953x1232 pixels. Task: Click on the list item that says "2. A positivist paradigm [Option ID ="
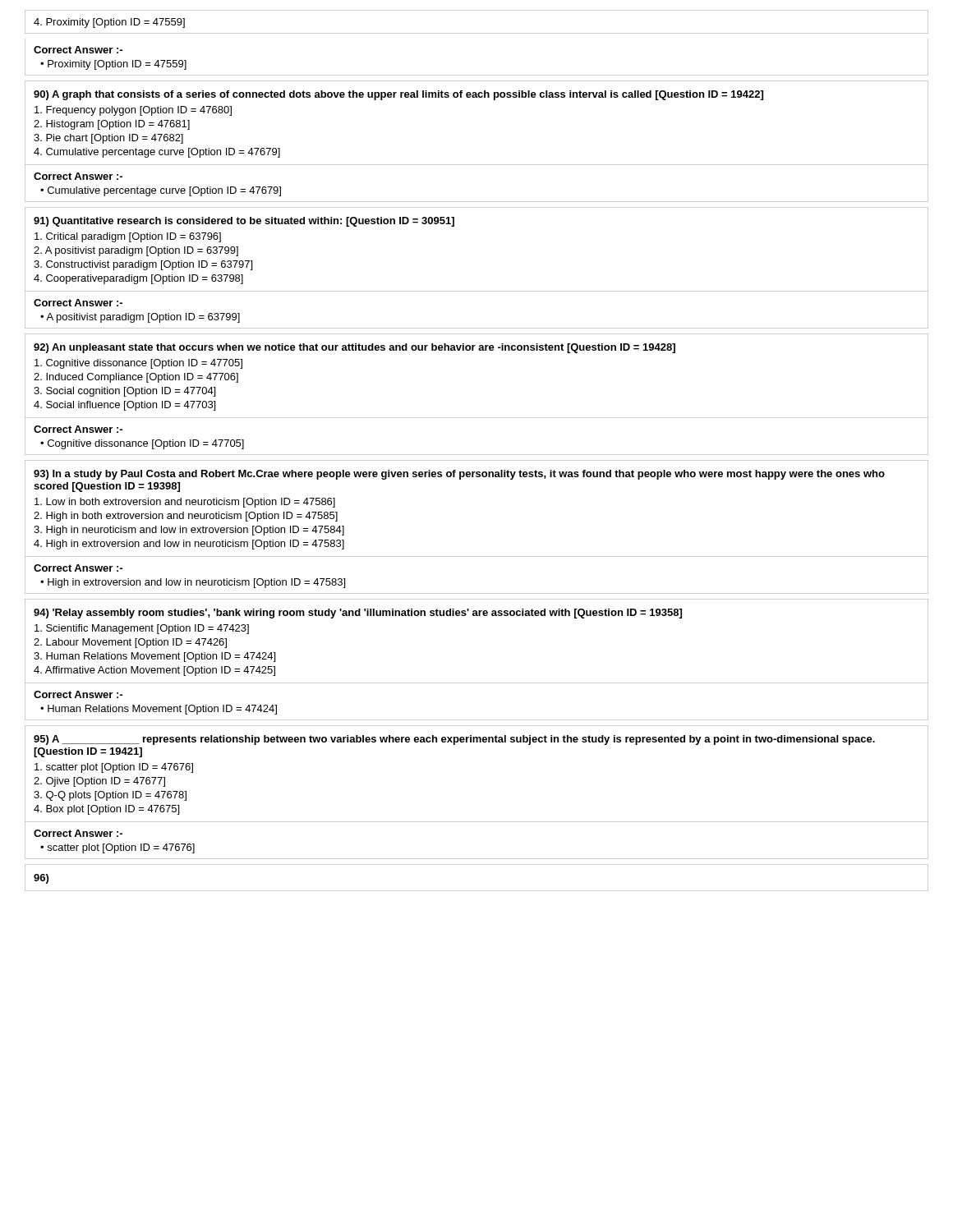click(x=136, y=250)
